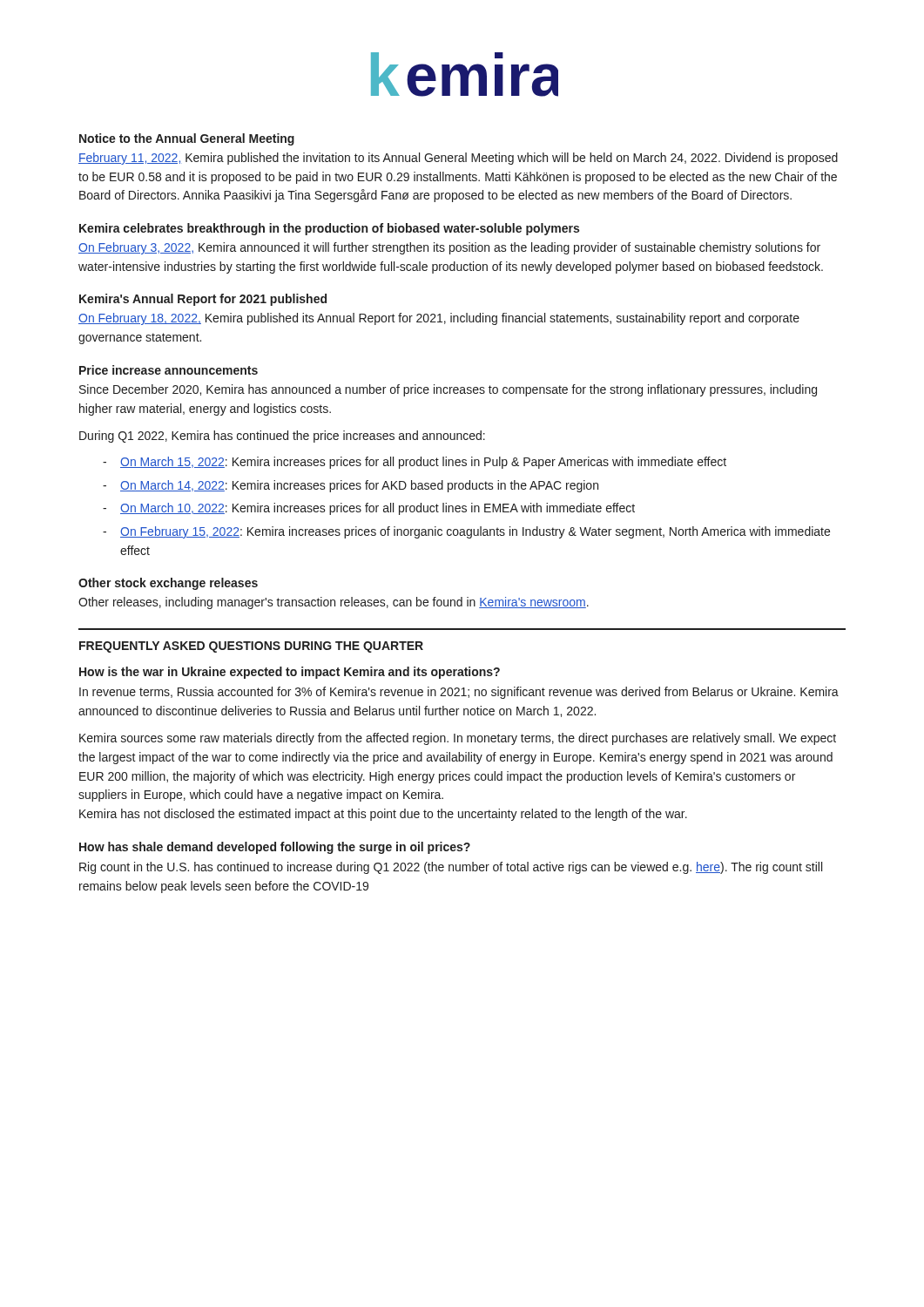
Task: Point to the block beginning "On February 18, 2022, Kemira published its Annual"
Action: pyautogui.click(x=439, y=328)
